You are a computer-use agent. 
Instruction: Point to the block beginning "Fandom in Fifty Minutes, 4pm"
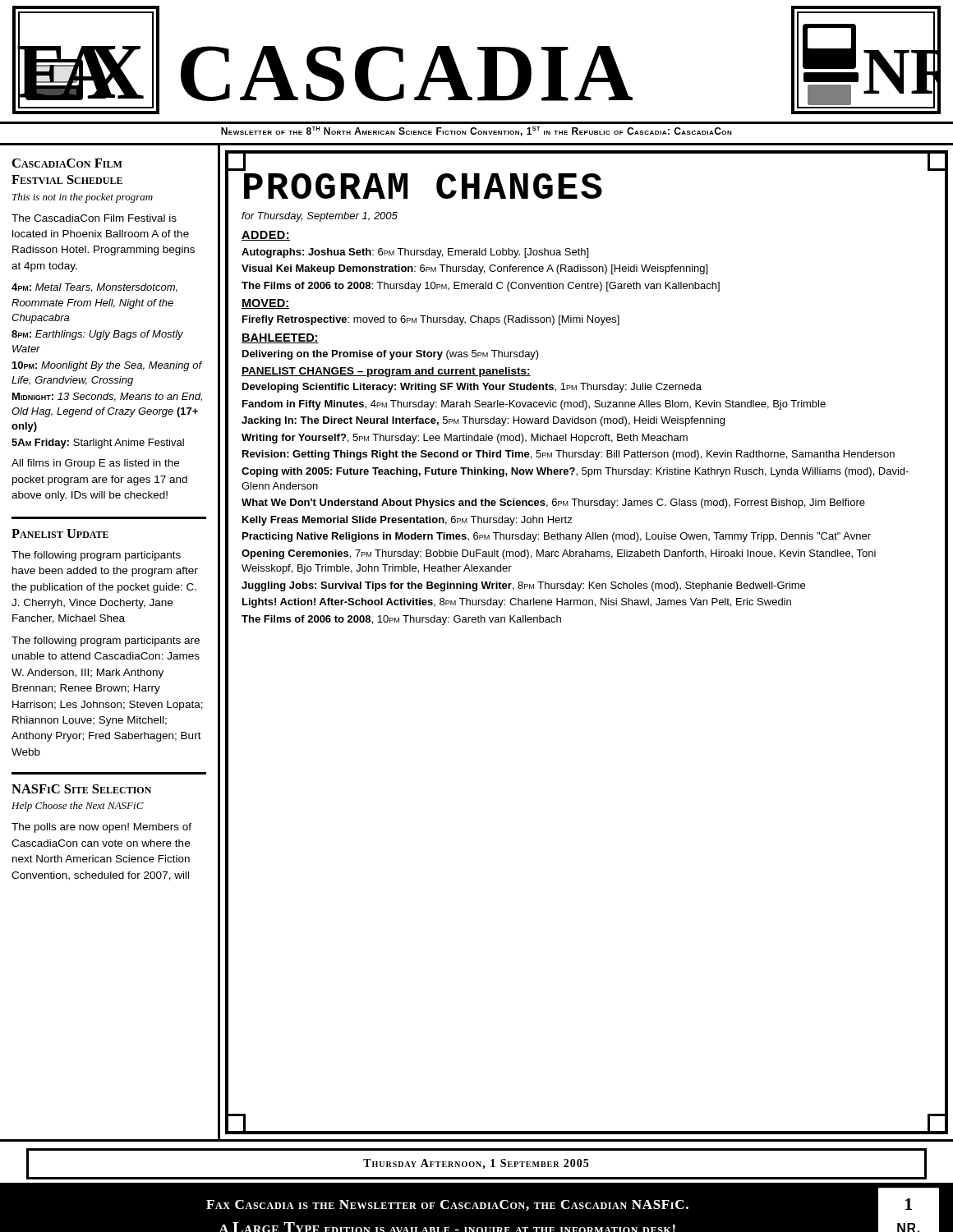[534, 403]
